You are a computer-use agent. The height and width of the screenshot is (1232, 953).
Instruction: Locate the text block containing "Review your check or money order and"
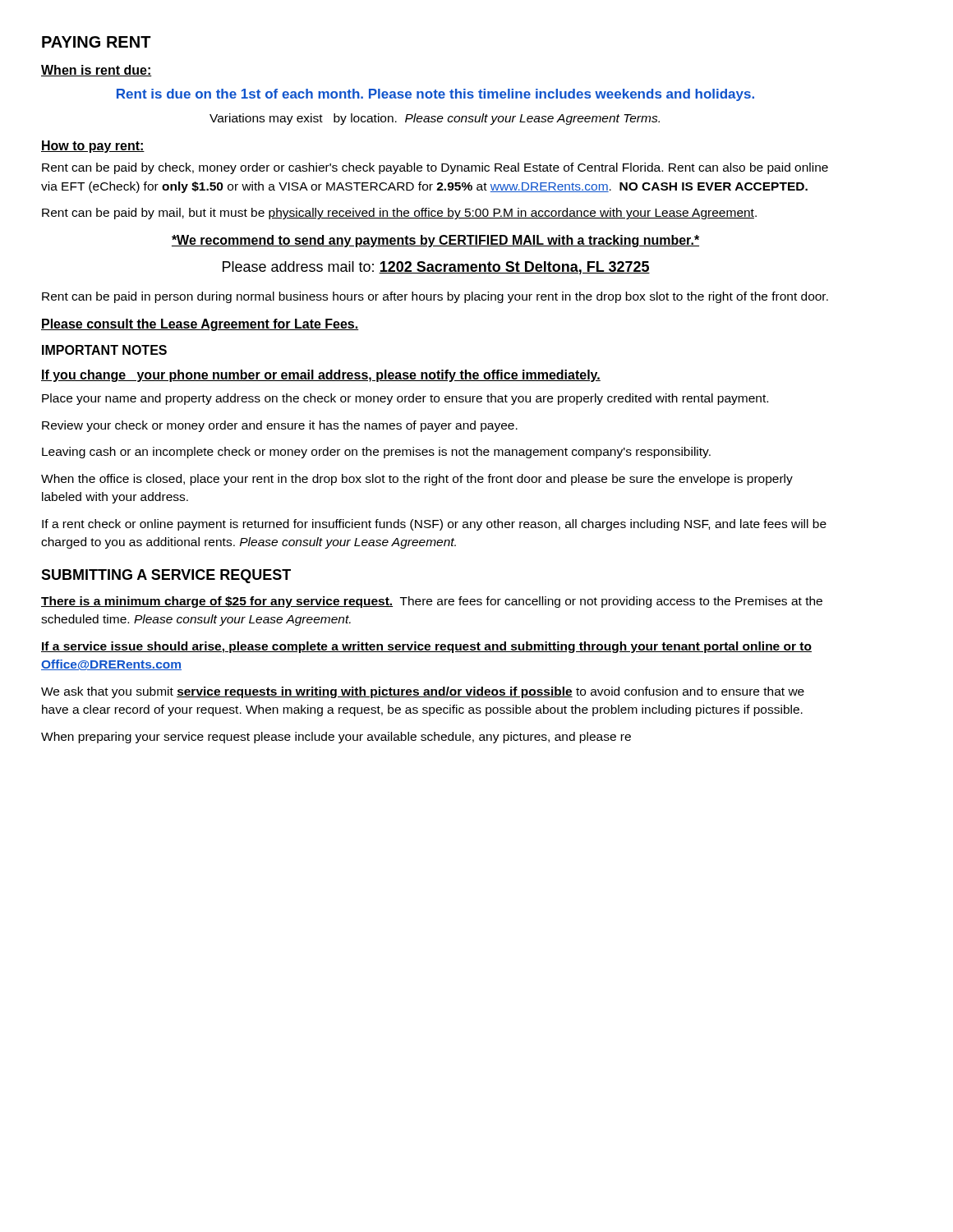click(x=280, y=425)
